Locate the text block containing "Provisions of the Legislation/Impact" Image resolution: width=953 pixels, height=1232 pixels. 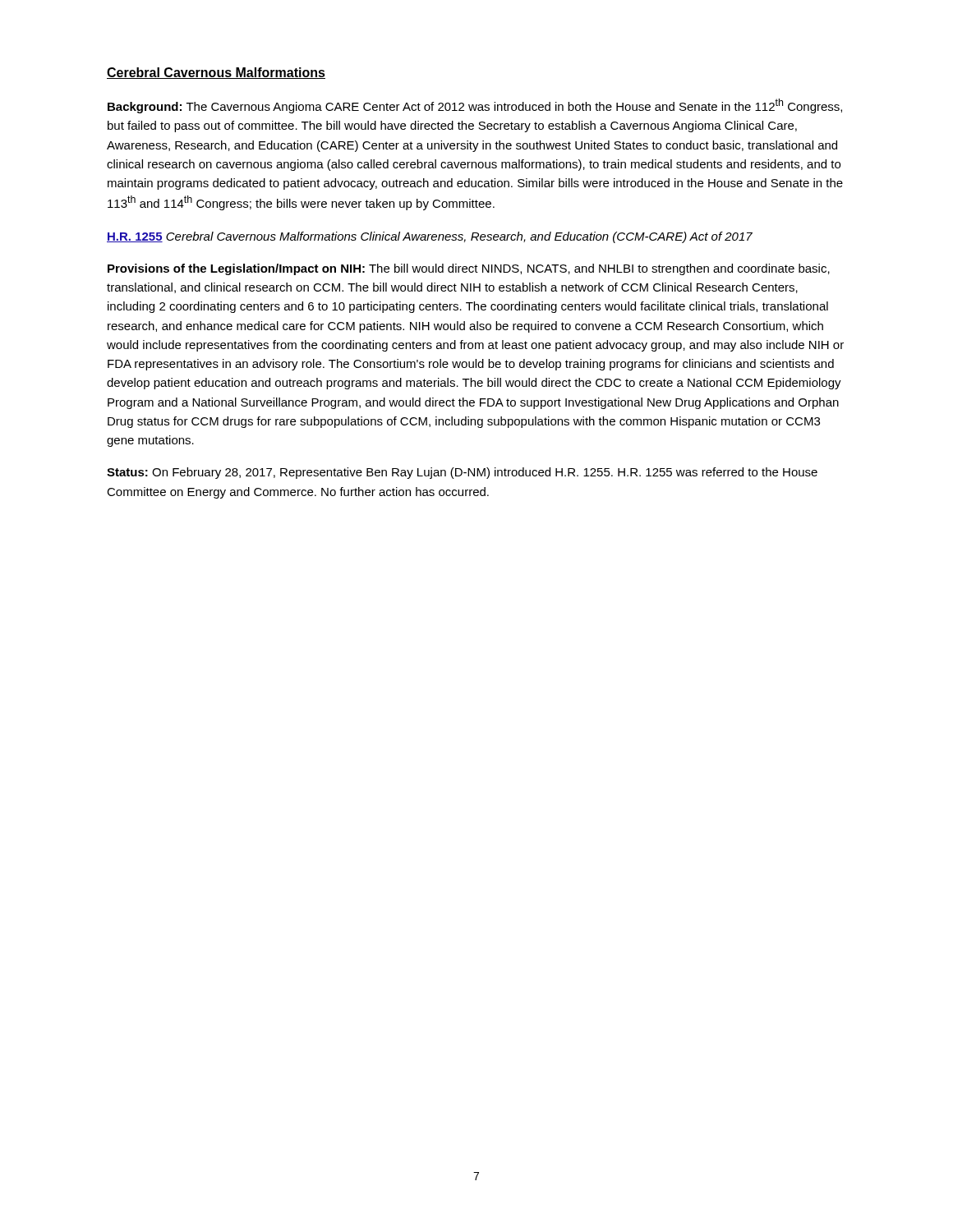tap(475, 354)
